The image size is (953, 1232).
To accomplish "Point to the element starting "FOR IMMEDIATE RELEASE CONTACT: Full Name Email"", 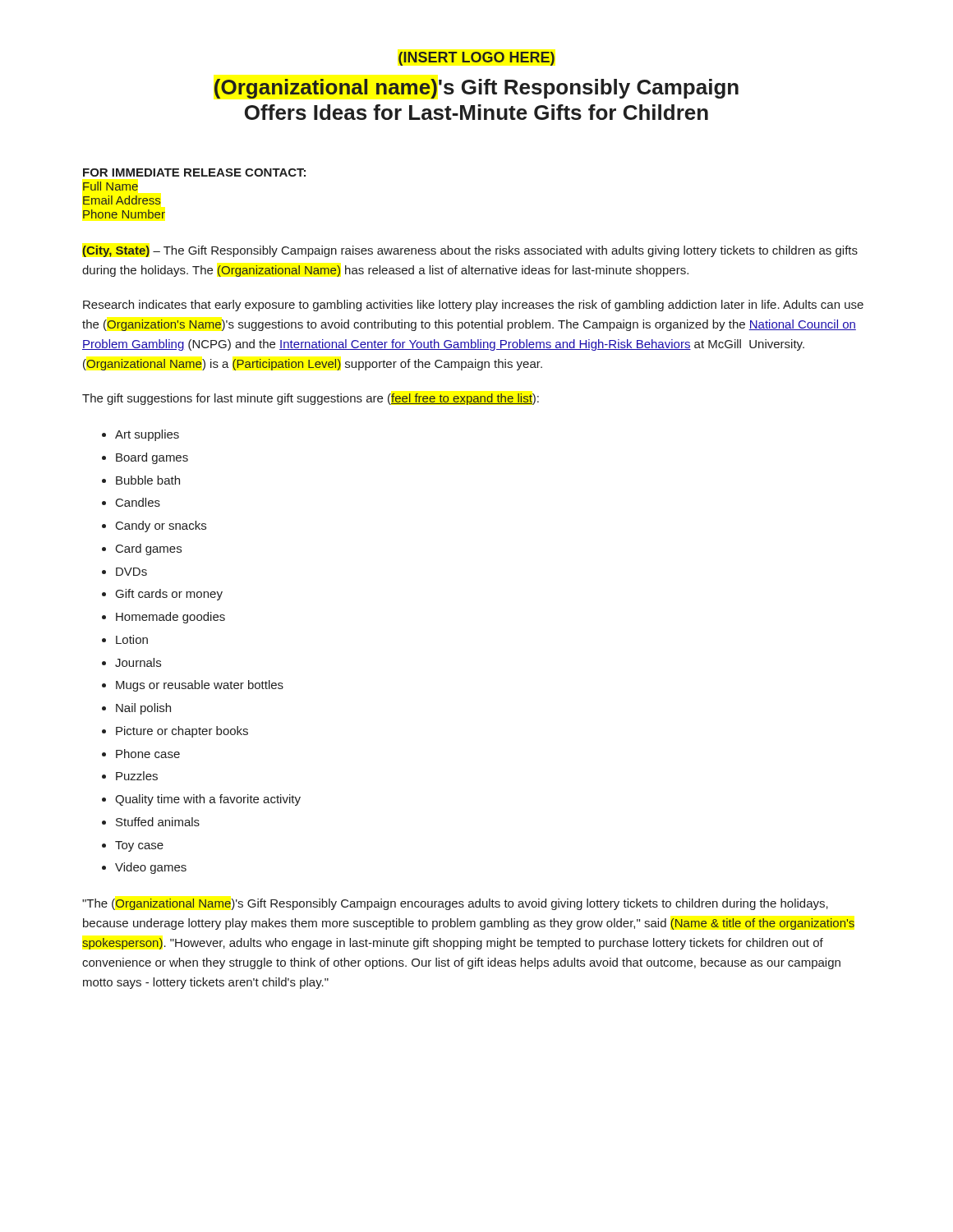I will click(x=194, y=172).
